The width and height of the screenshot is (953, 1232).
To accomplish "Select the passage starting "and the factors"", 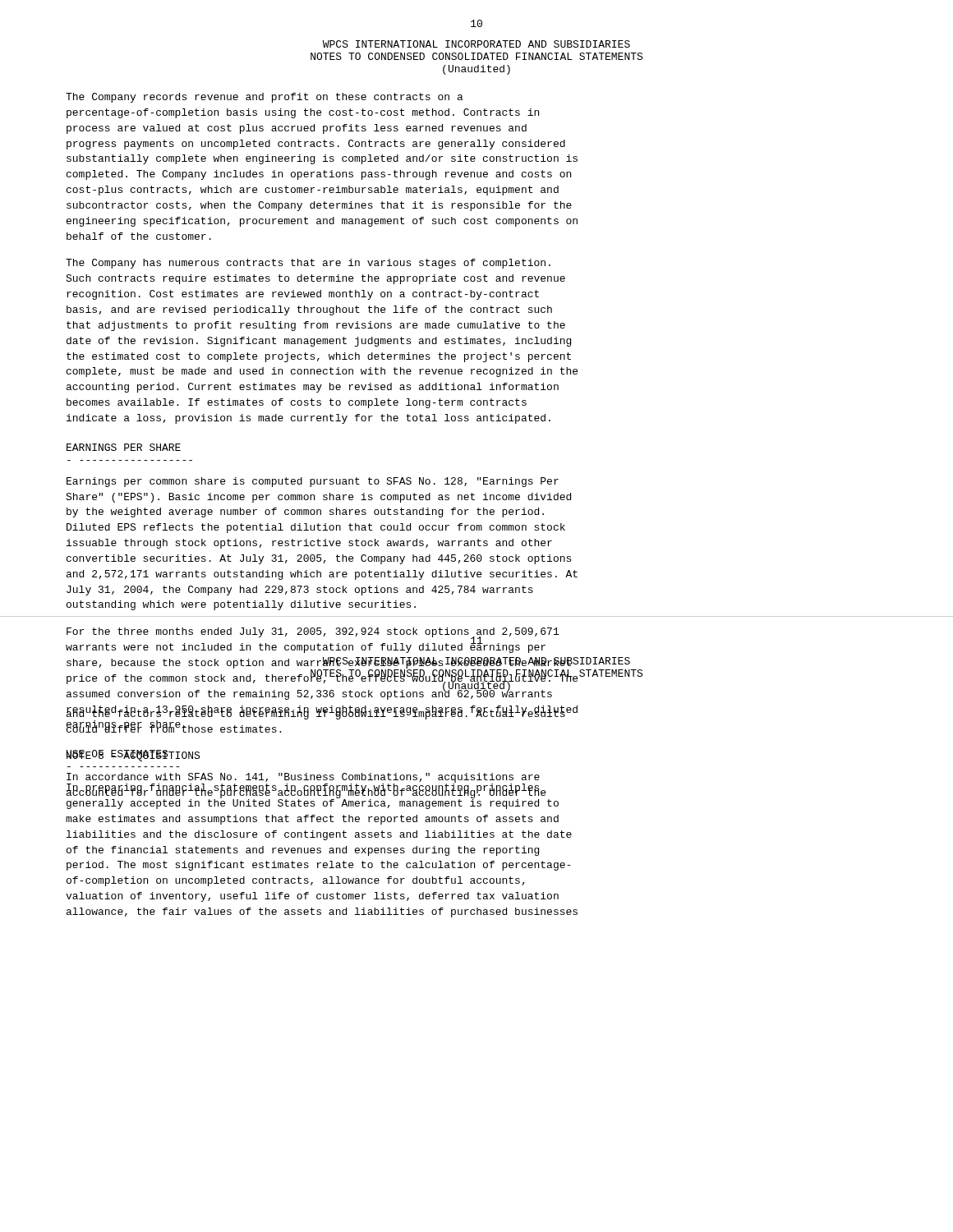I will pyautogui.click(x=316, y=722).
